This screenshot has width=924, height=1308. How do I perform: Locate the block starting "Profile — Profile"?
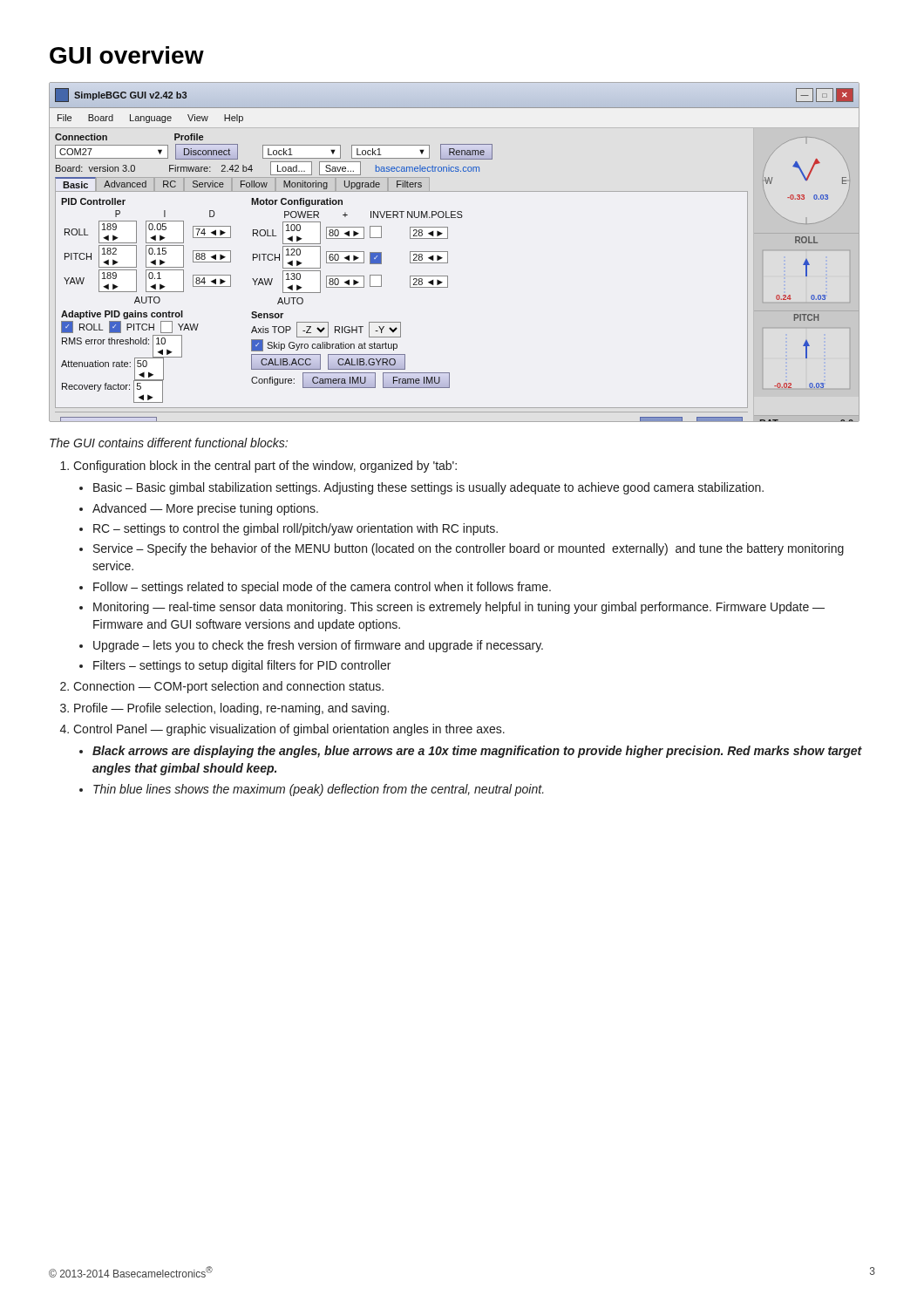coord(232,708)
